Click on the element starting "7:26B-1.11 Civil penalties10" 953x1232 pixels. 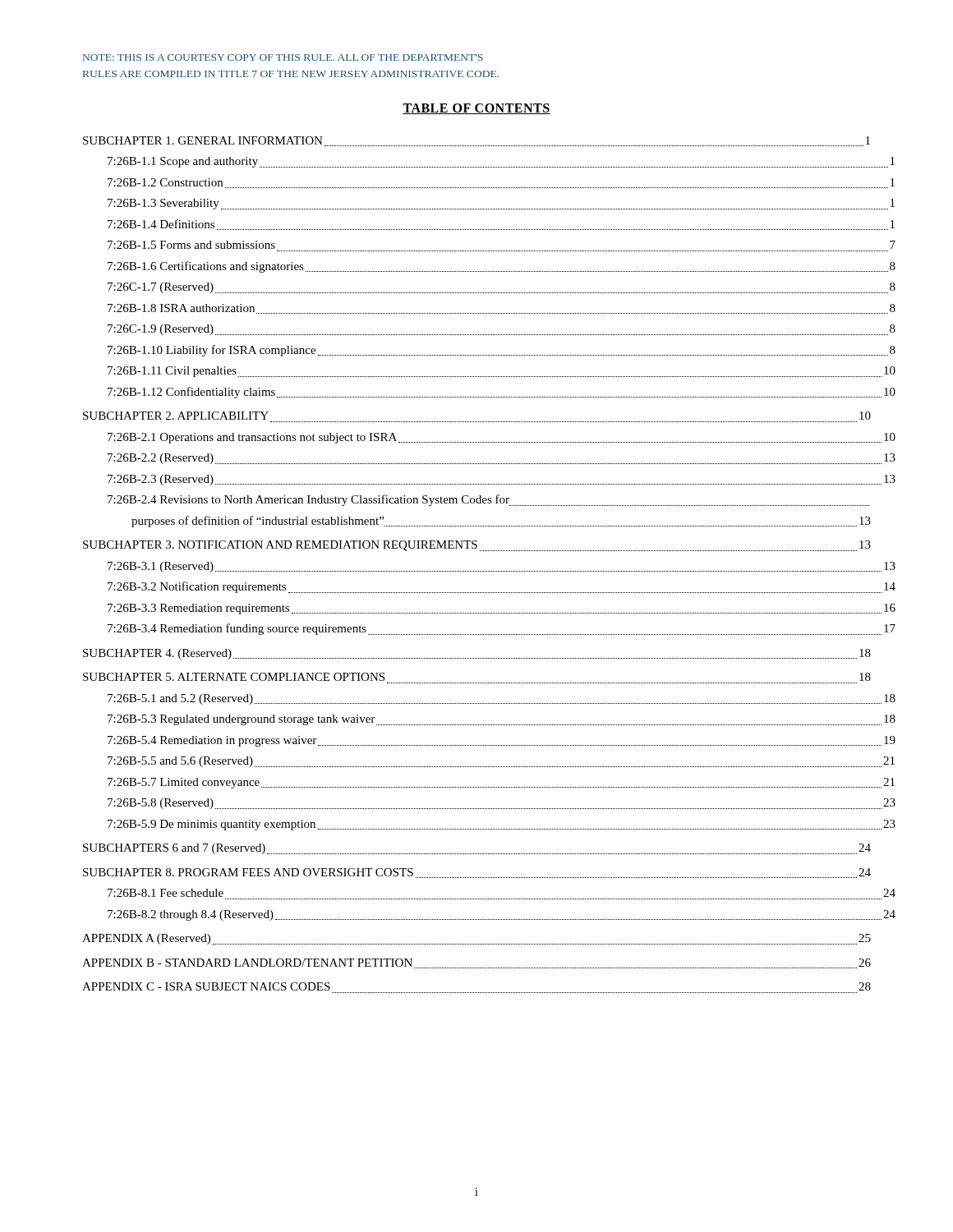pyautogui.click(x=501, y=371)
